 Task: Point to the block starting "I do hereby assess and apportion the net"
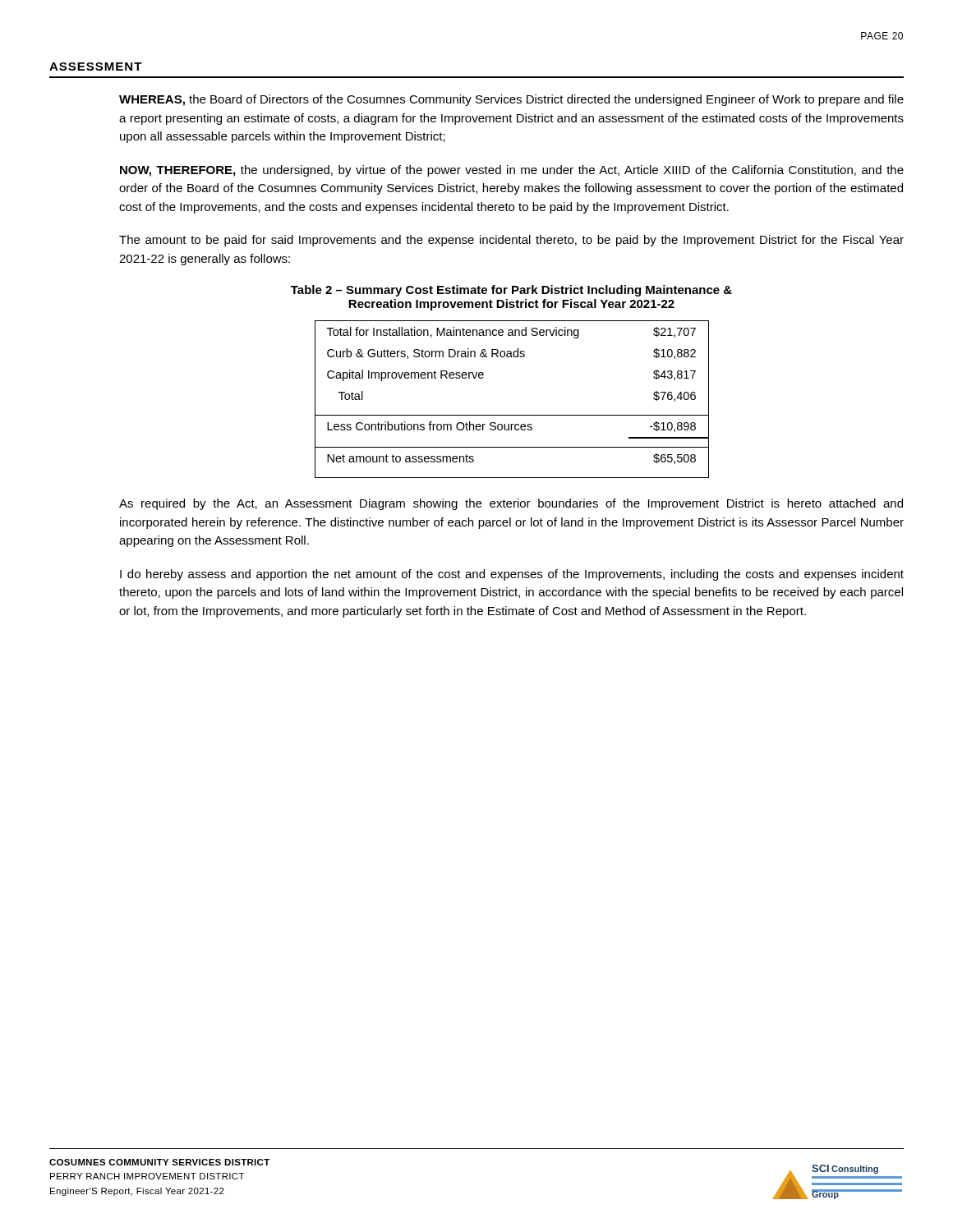(x=511, y=592)
